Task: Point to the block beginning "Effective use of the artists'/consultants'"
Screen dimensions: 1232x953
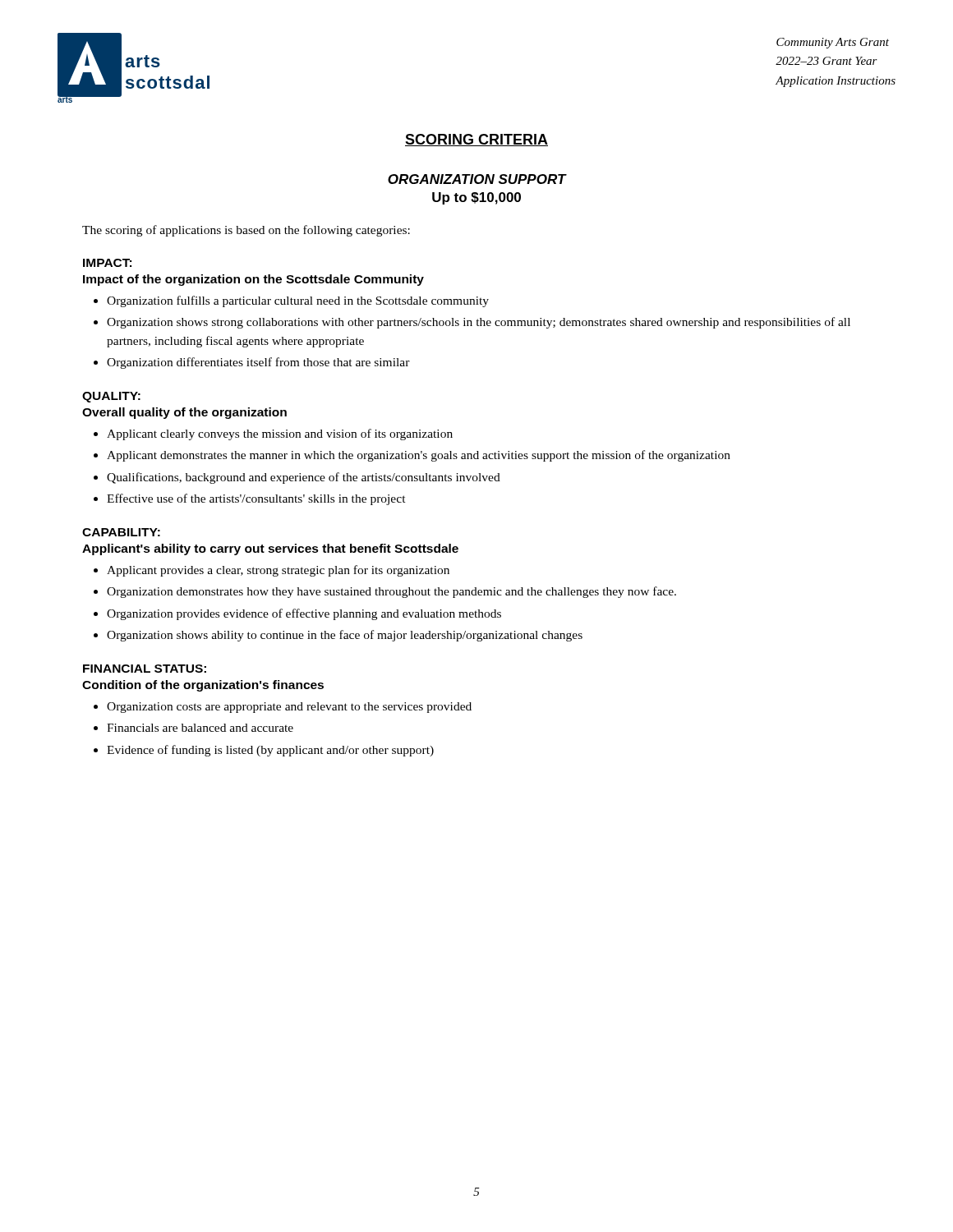Action: [x=256, y=498]
